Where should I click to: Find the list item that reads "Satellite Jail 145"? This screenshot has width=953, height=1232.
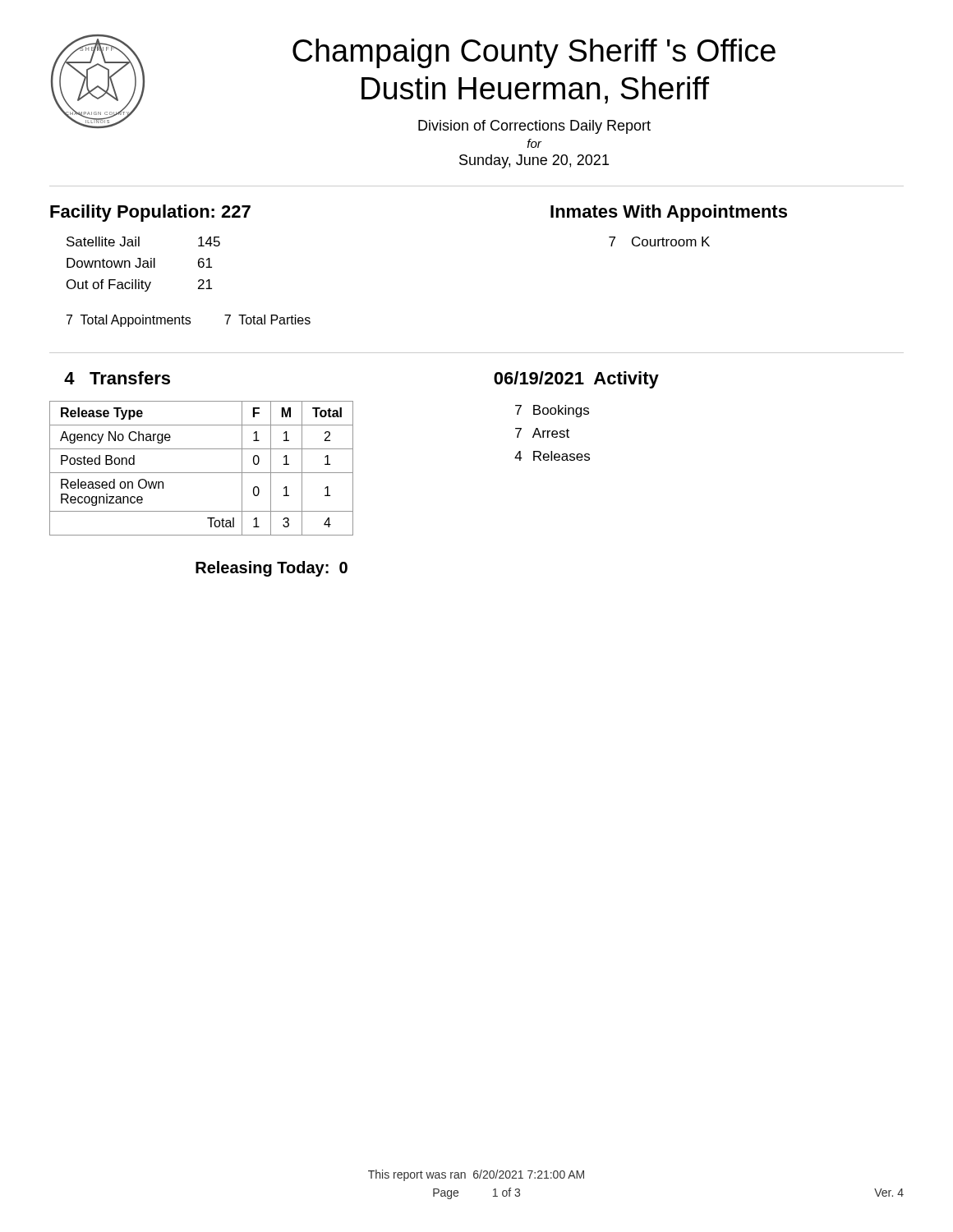coord(101,241)
